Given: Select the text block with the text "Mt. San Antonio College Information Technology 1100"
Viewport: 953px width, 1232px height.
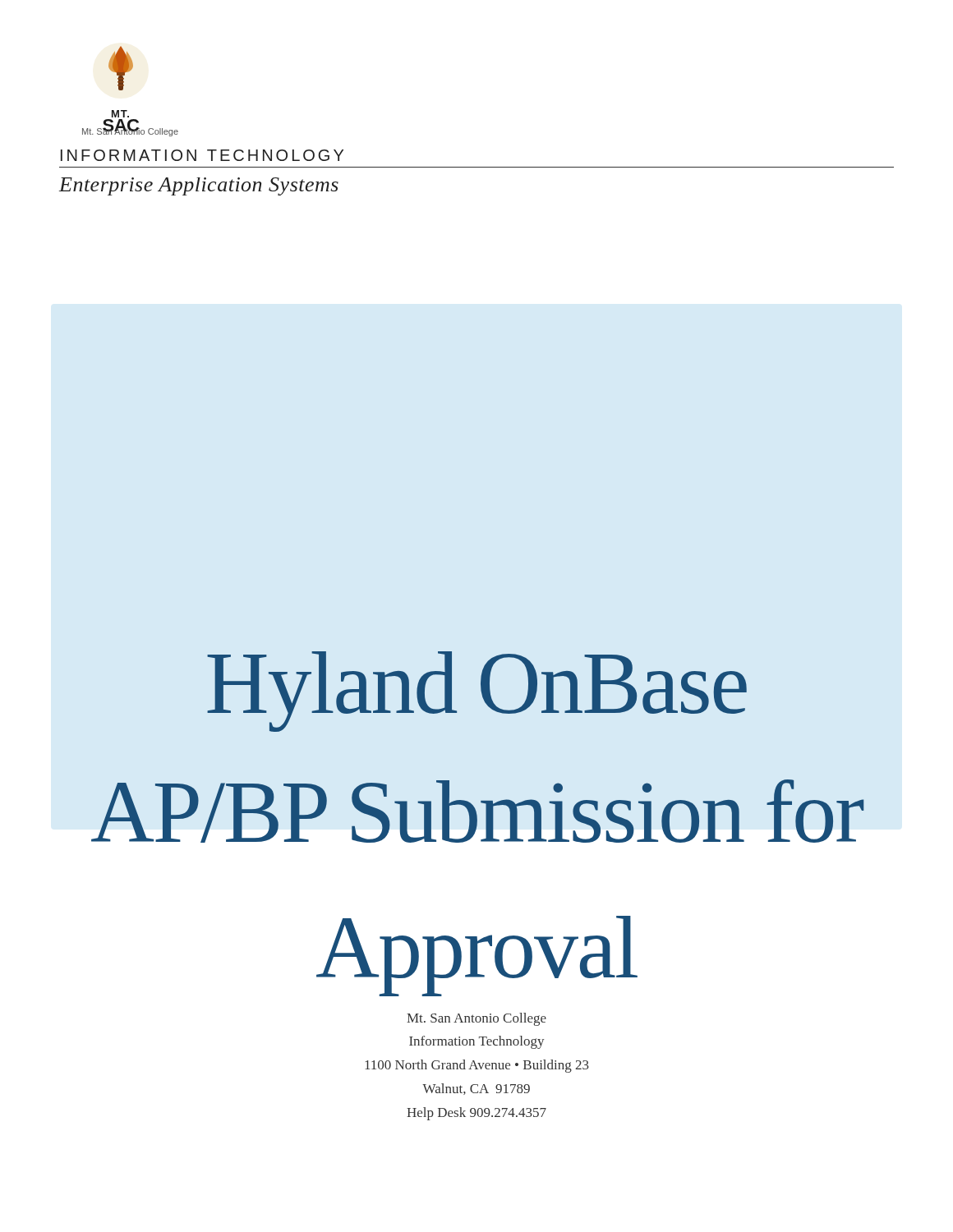Looking at the screenshot, I should coord(476,1065).
